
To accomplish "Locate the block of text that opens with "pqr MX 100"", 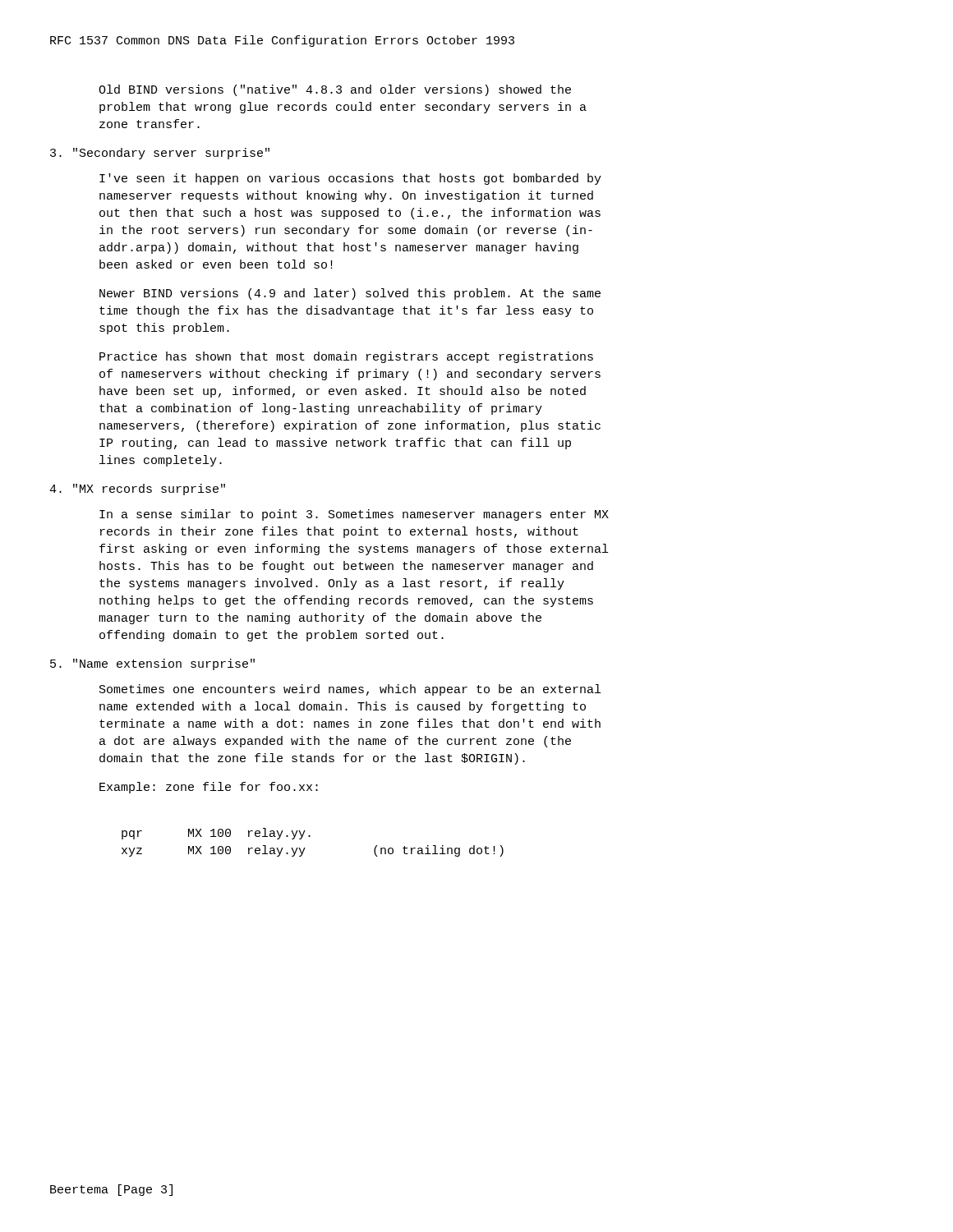I will [x=302, y=843].
